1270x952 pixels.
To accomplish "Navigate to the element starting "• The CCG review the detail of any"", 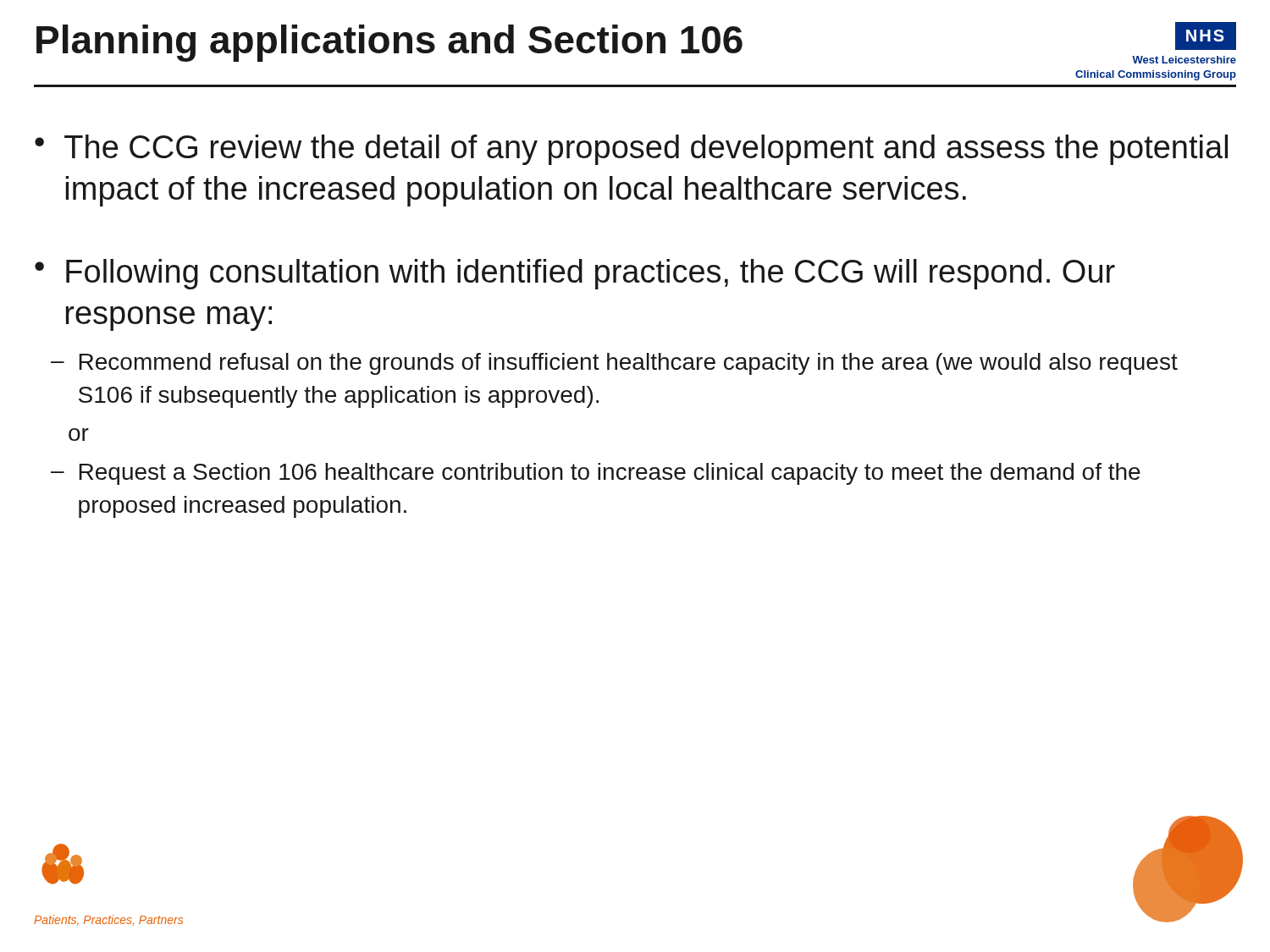I will tap(635, 169).
